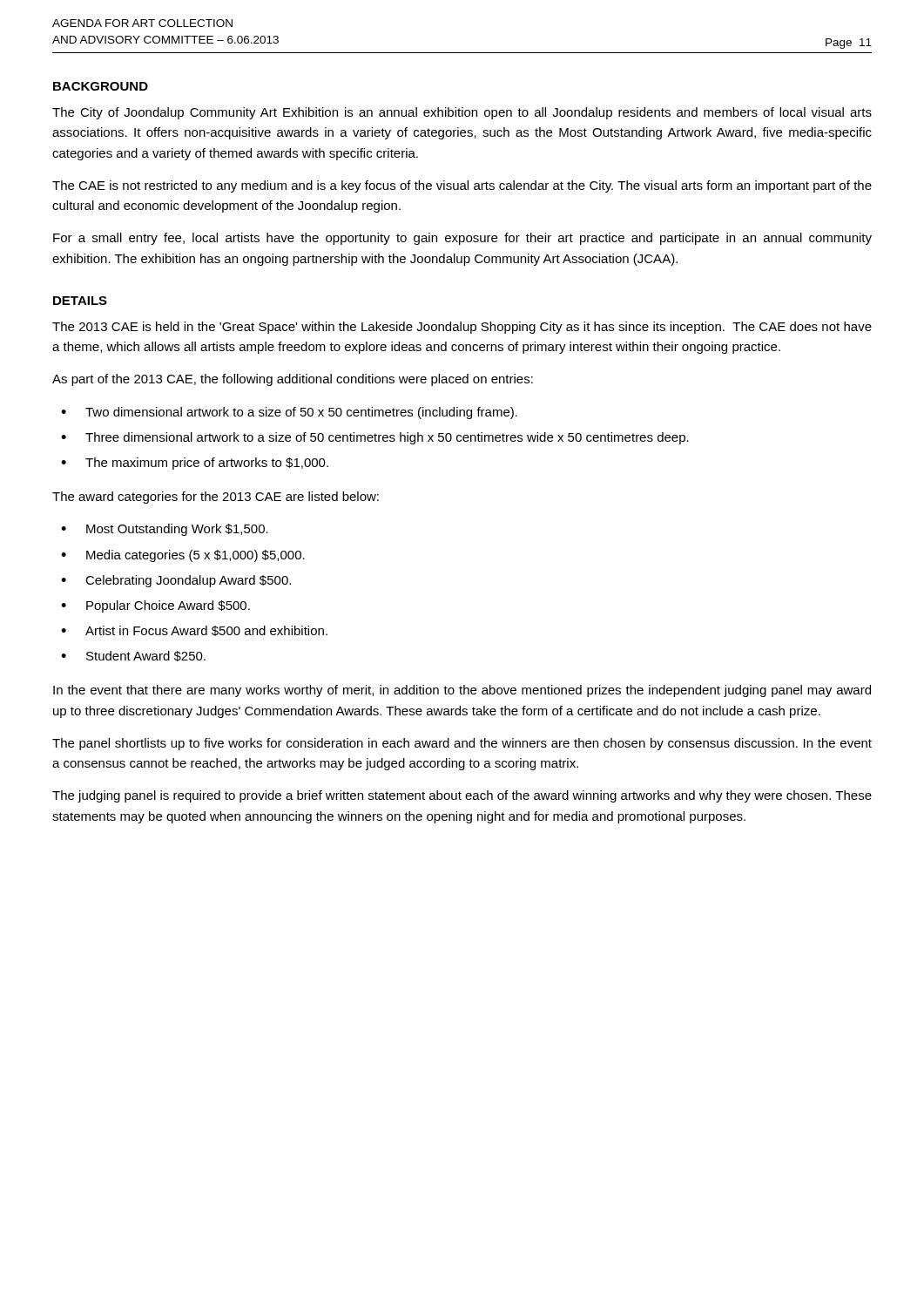Locate the block of text that opens with "As part of"
Viewport: 924px width, 1307px height.
click(x=293, y=379)
